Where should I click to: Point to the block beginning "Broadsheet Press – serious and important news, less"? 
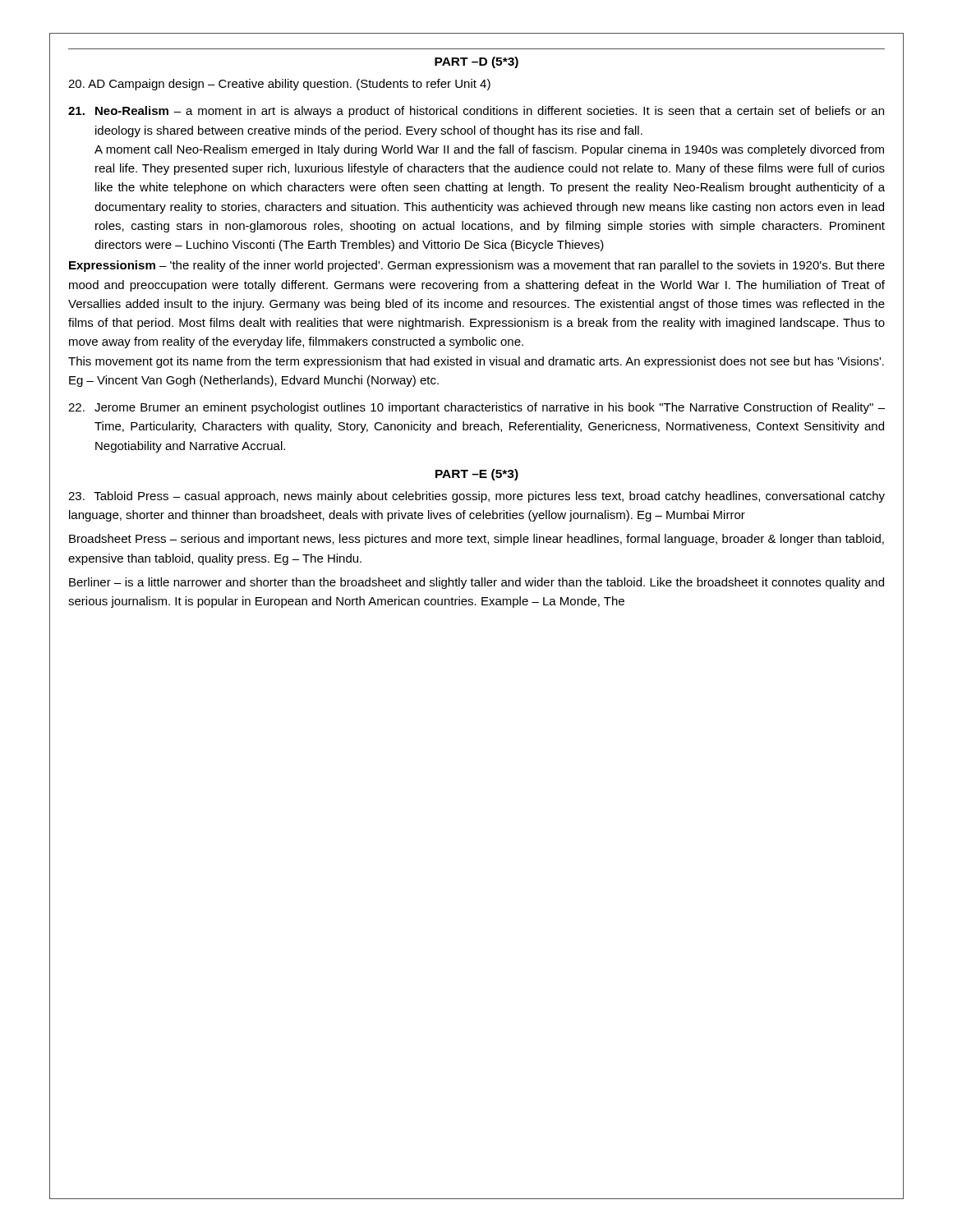pyautogui.click(x=476, y=548)
